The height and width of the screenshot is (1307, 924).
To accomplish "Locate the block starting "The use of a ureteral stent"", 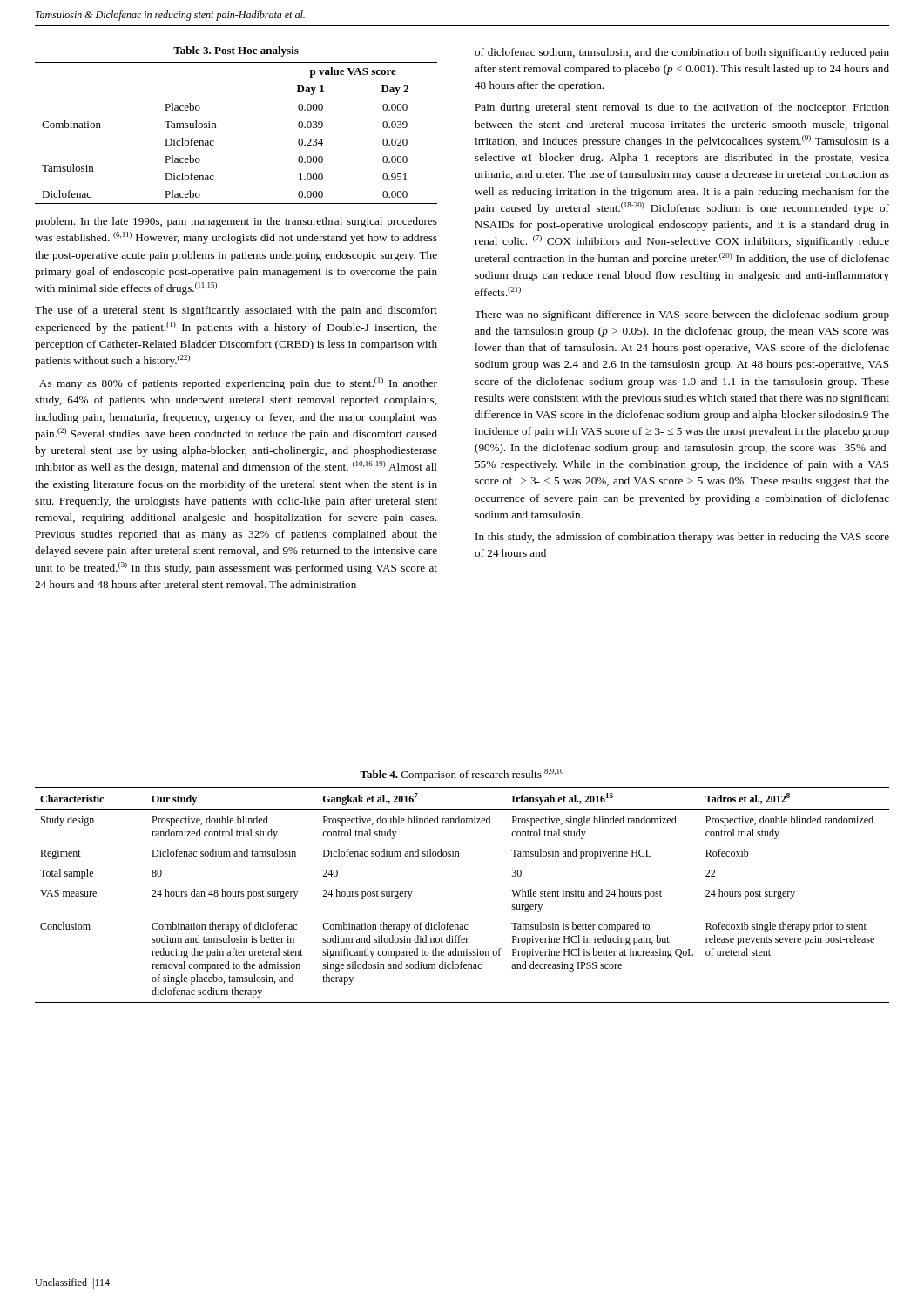I will 236,336.
